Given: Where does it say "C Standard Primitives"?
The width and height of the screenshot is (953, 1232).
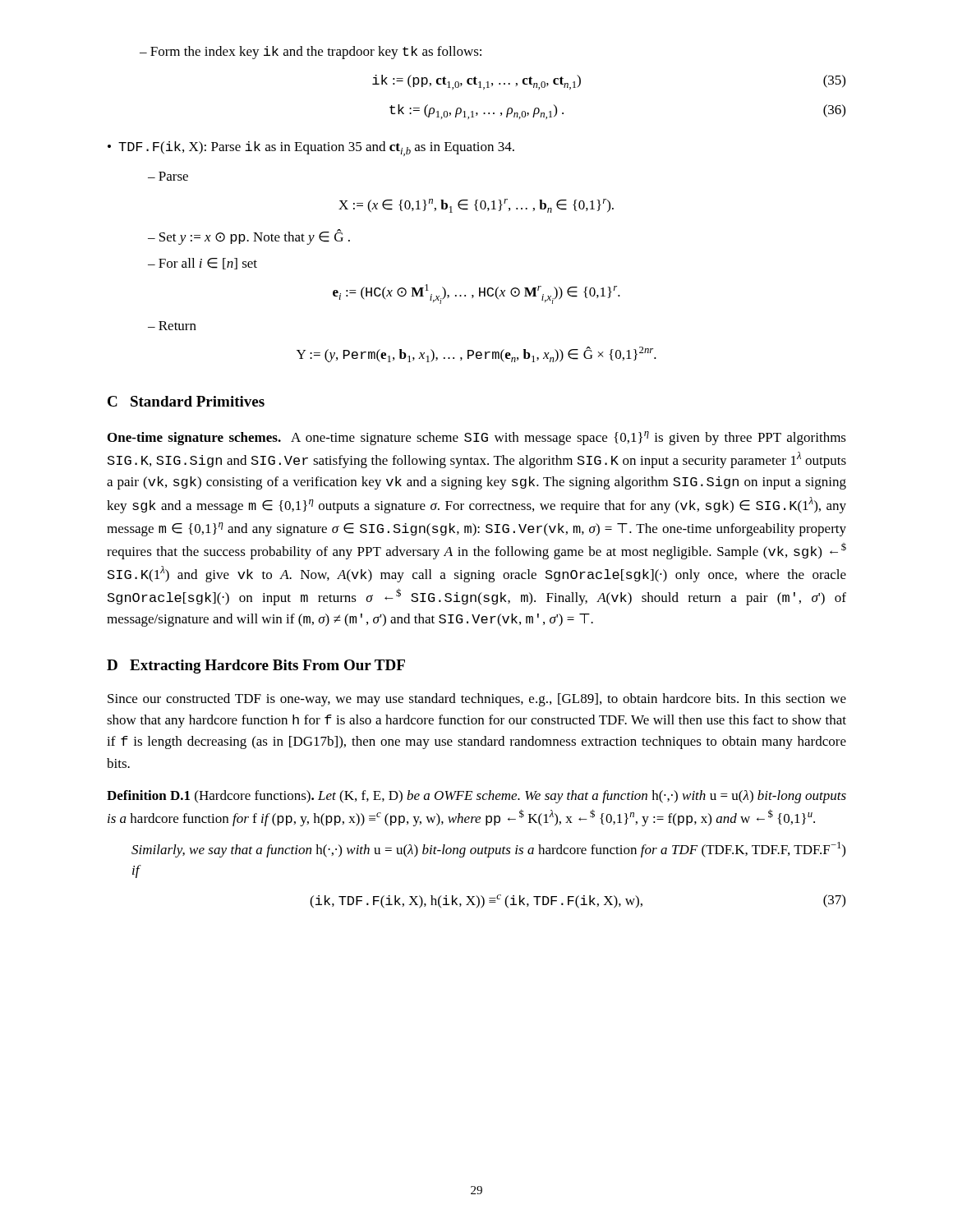Looking at the screenshot, I should [x=186, y=402].
